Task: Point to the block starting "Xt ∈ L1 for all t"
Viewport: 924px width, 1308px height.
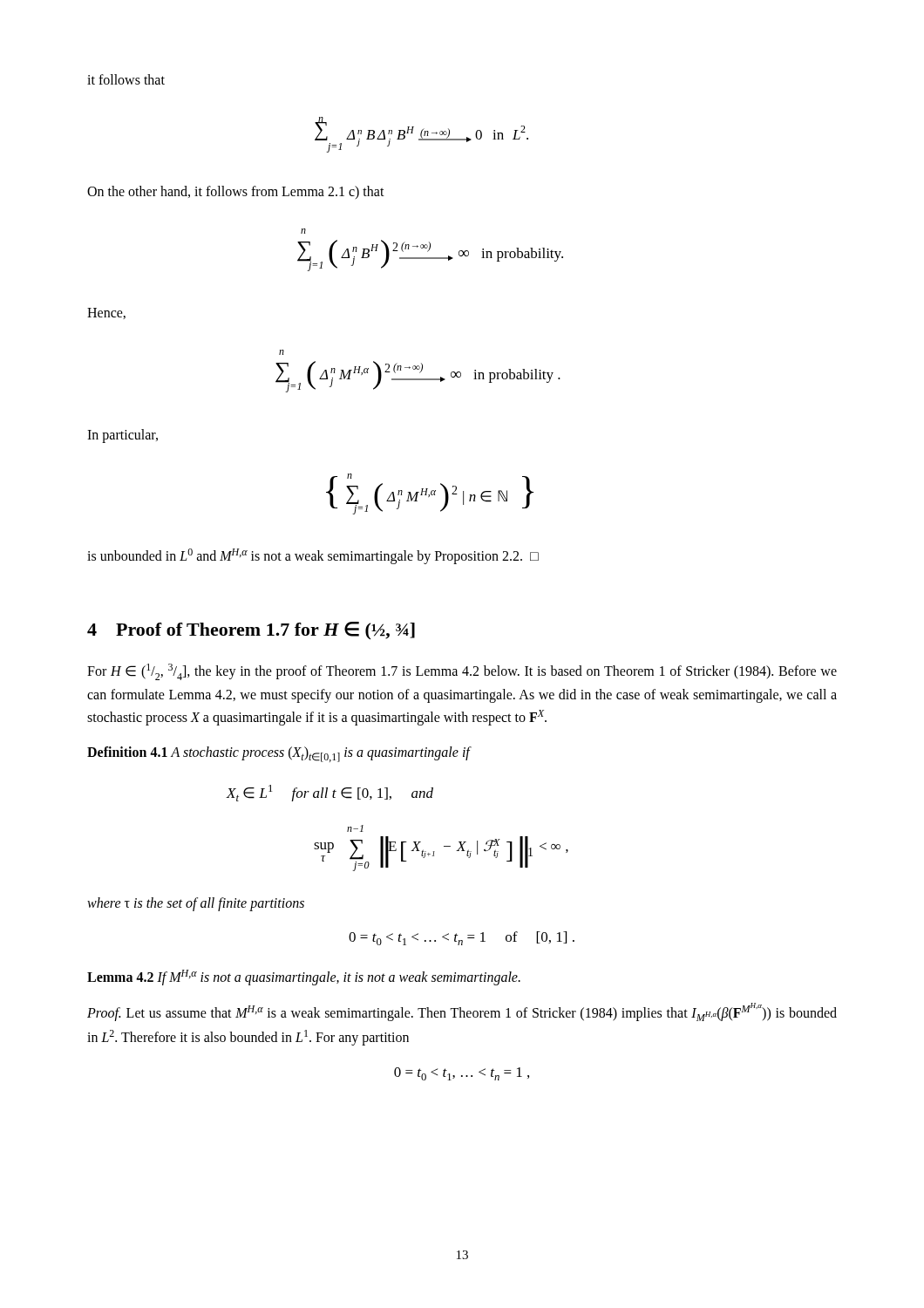Action: coord(330,793)
